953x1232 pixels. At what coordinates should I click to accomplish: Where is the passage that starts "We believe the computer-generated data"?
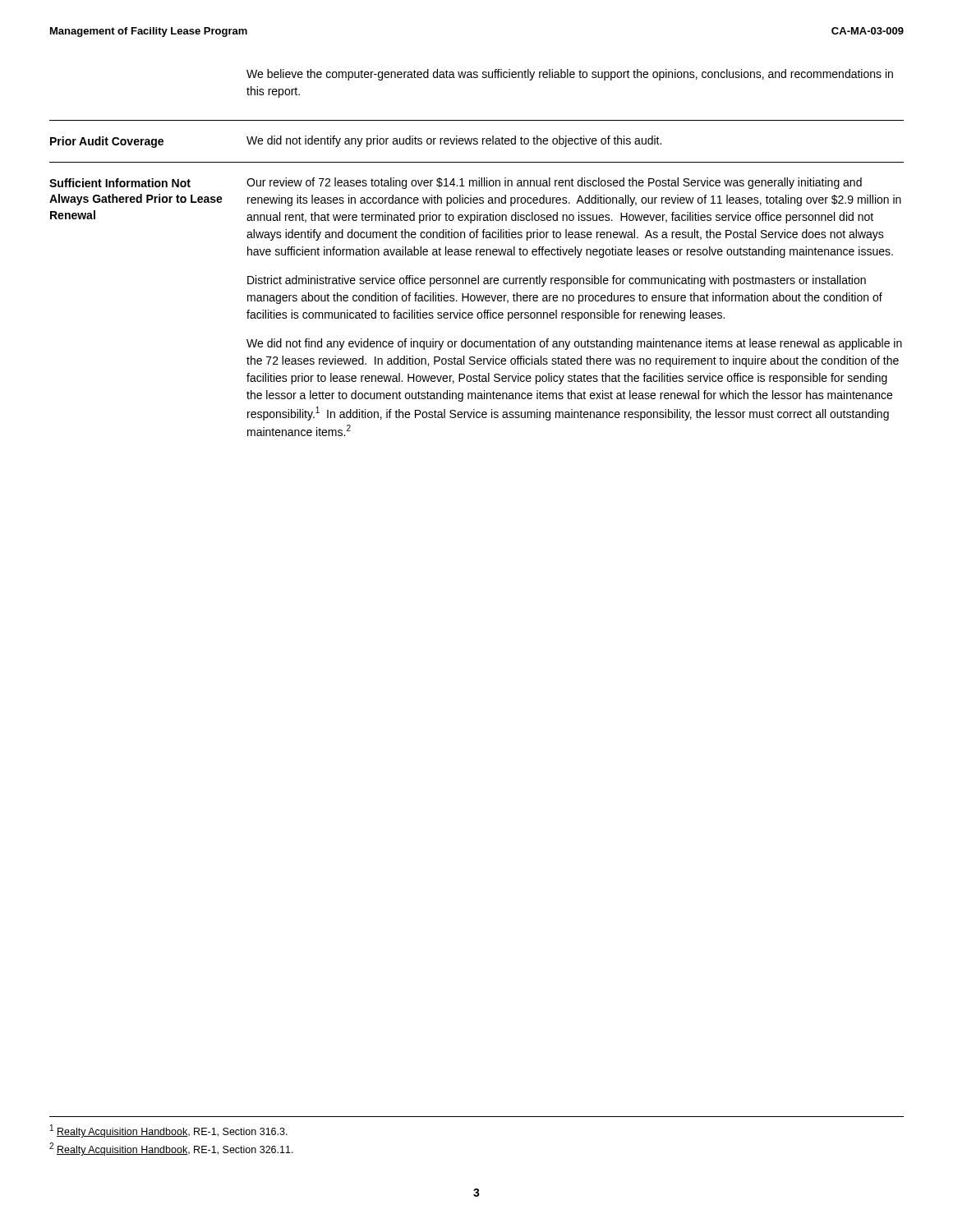click(x=570, y=83)
